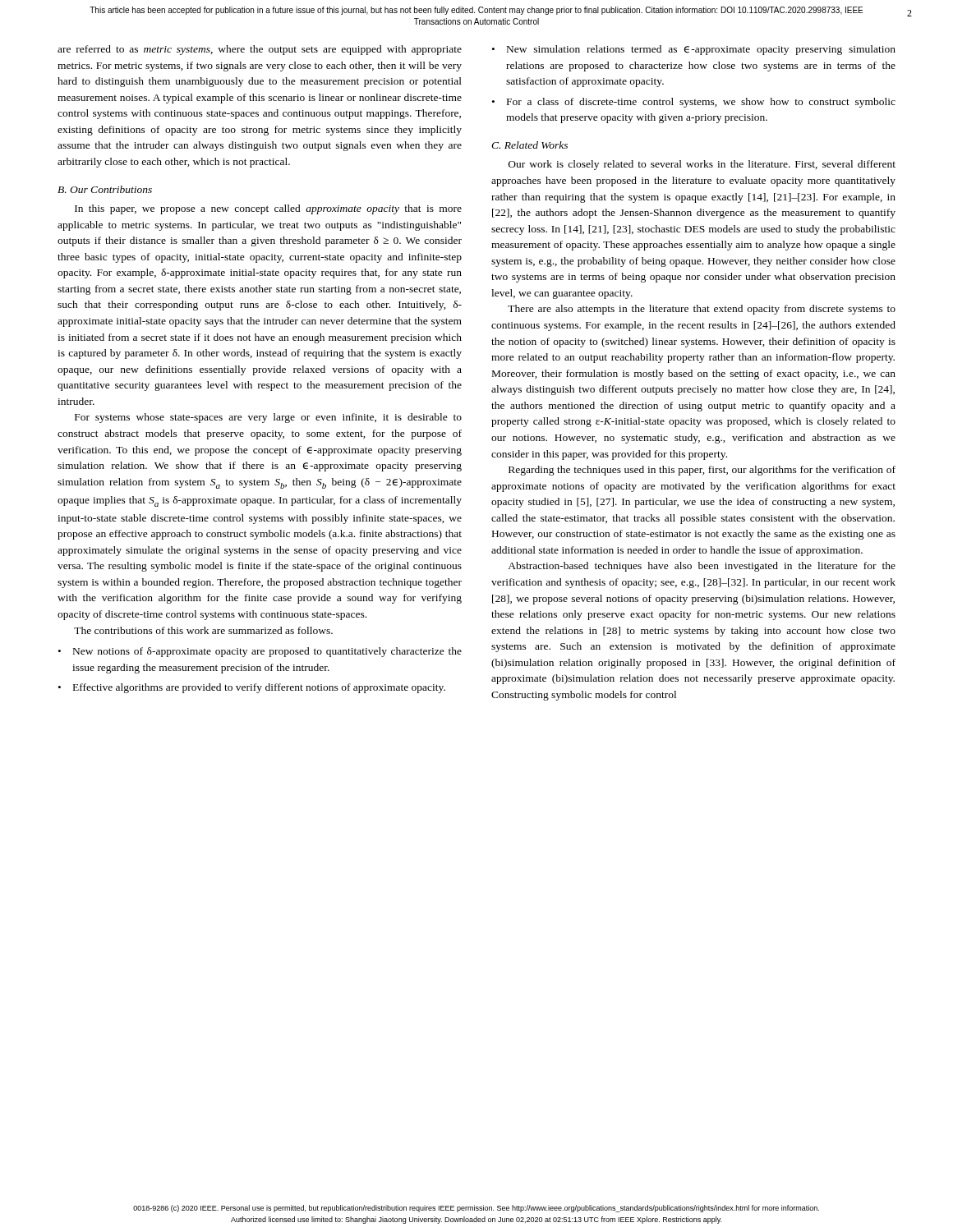Screen dimensions: 1232x953
Task: Navigate to the block starting "• New simulation relations termed as"
Action: click(693, 65)
